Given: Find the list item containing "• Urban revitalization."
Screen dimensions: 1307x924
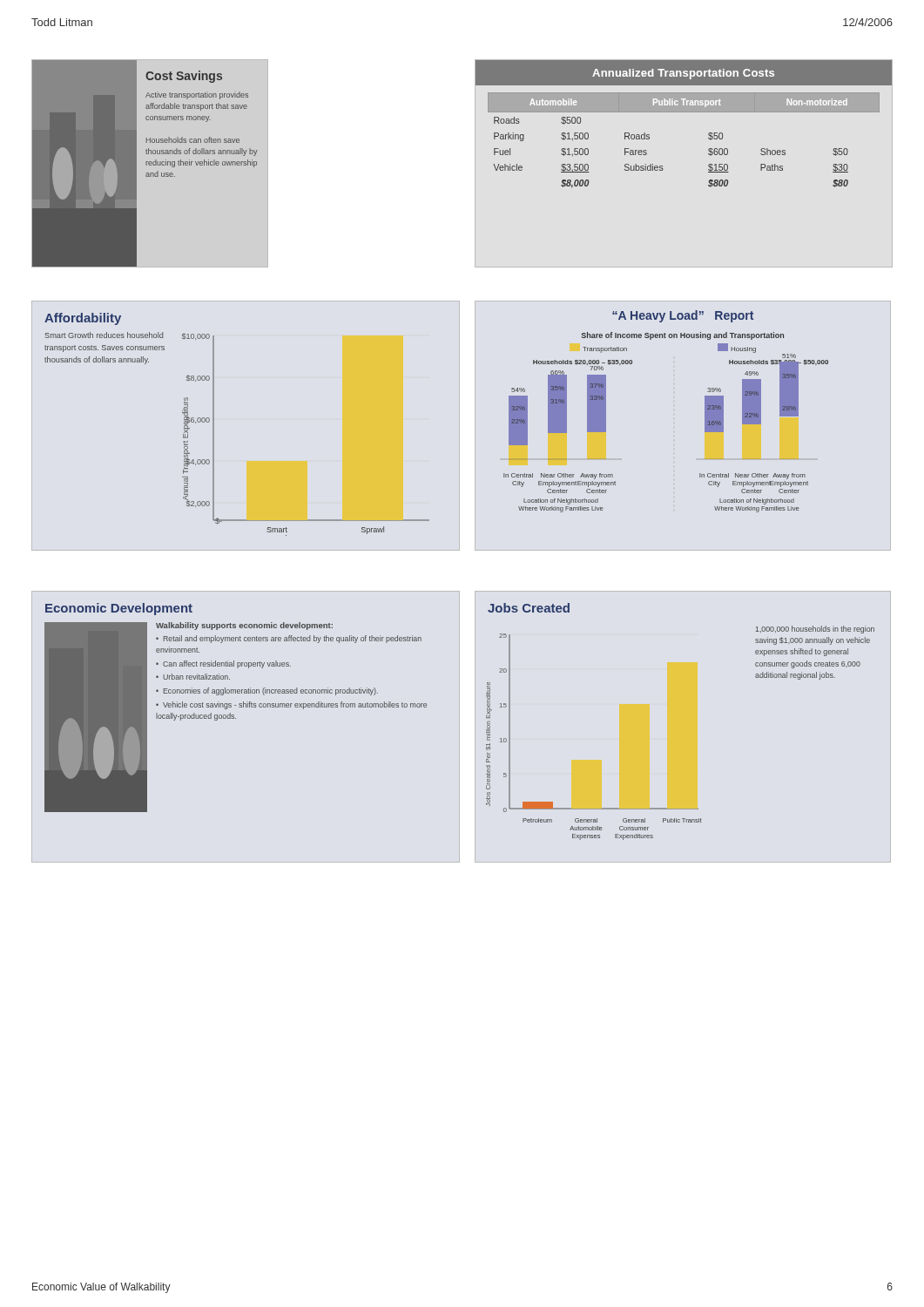Looking at the screenshot, I should 193,677.
